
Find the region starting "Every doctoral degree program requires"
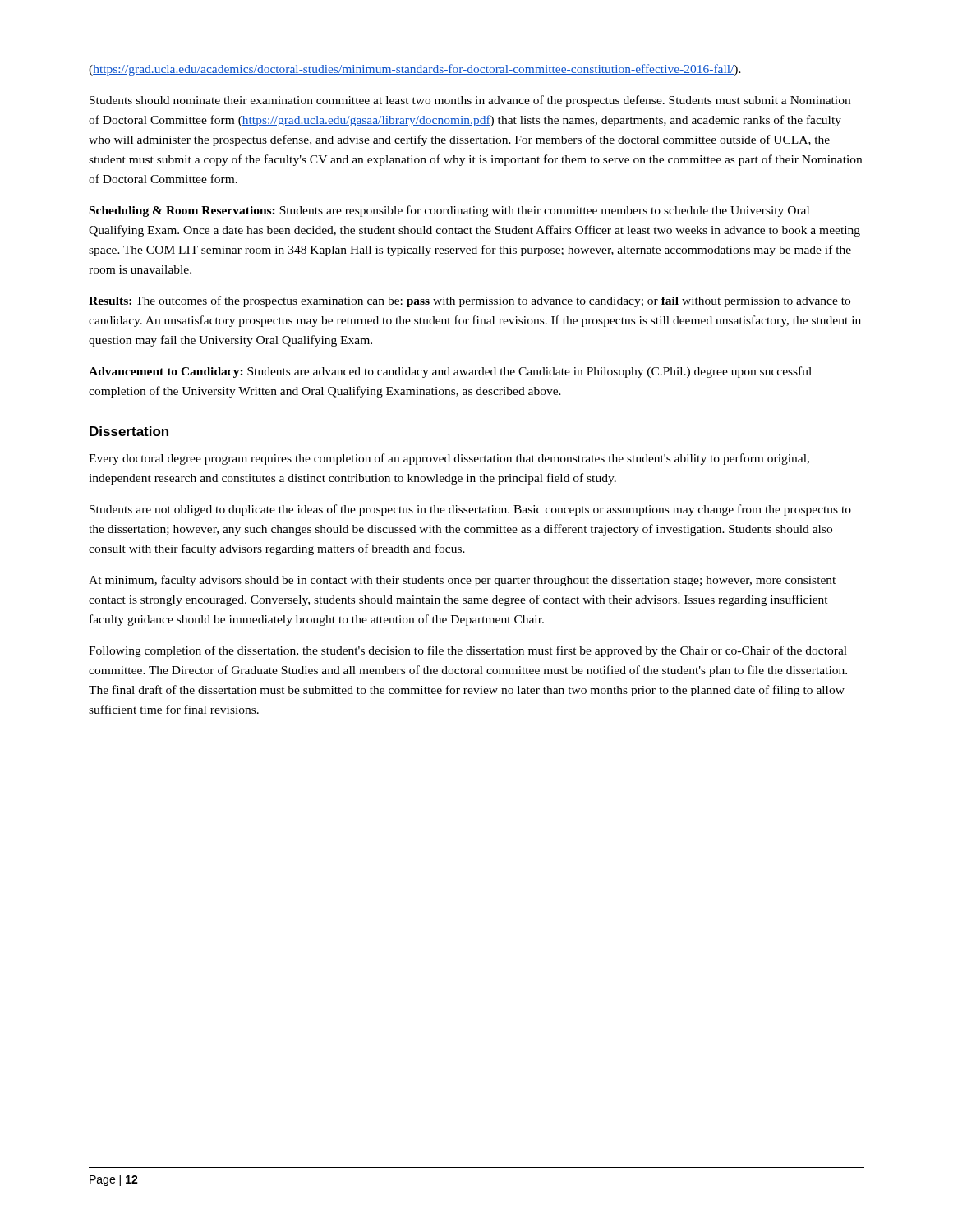tap(449, 468)
